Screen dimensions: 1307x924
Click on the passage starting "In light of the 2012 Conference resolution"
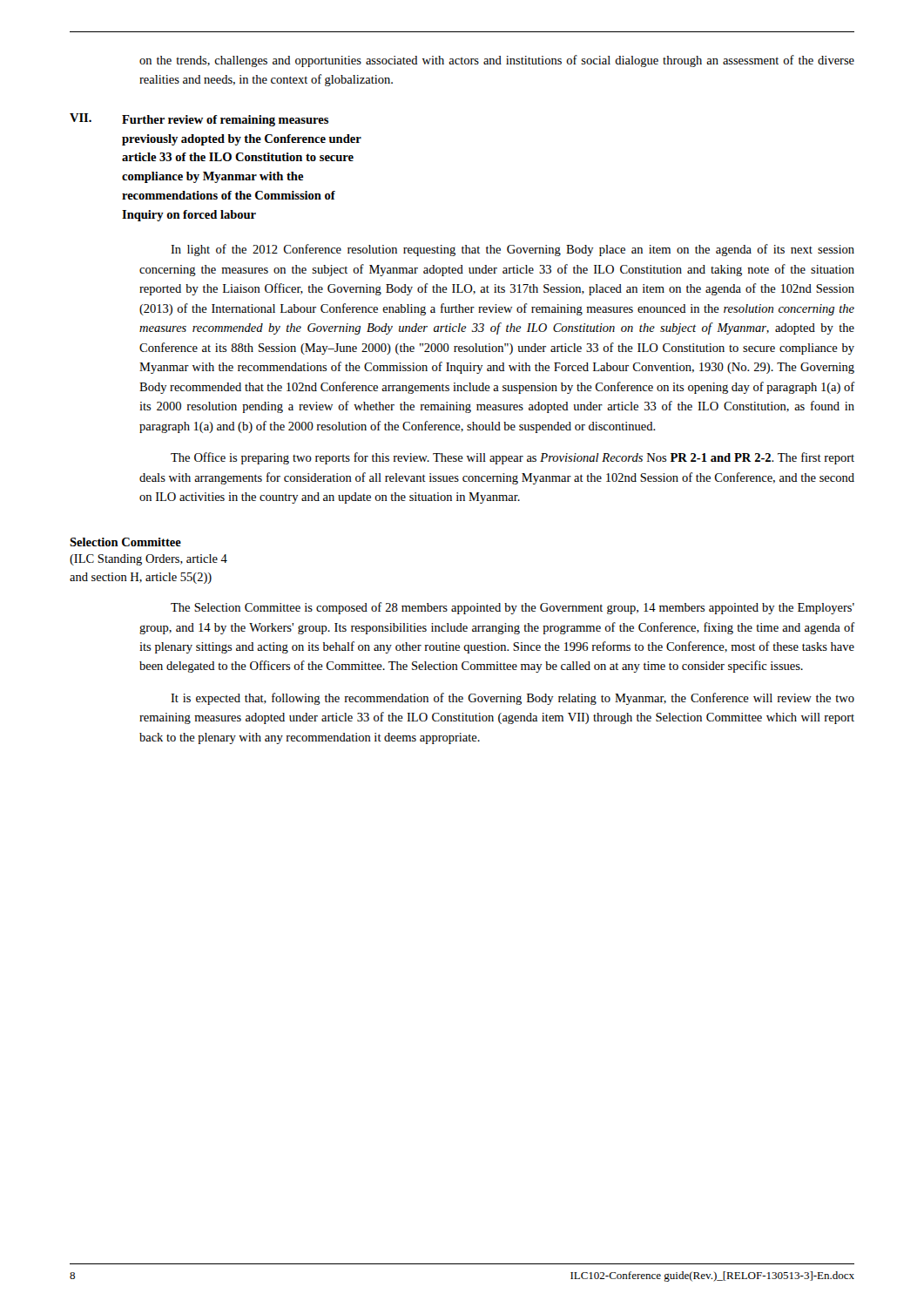click(497, 338)
